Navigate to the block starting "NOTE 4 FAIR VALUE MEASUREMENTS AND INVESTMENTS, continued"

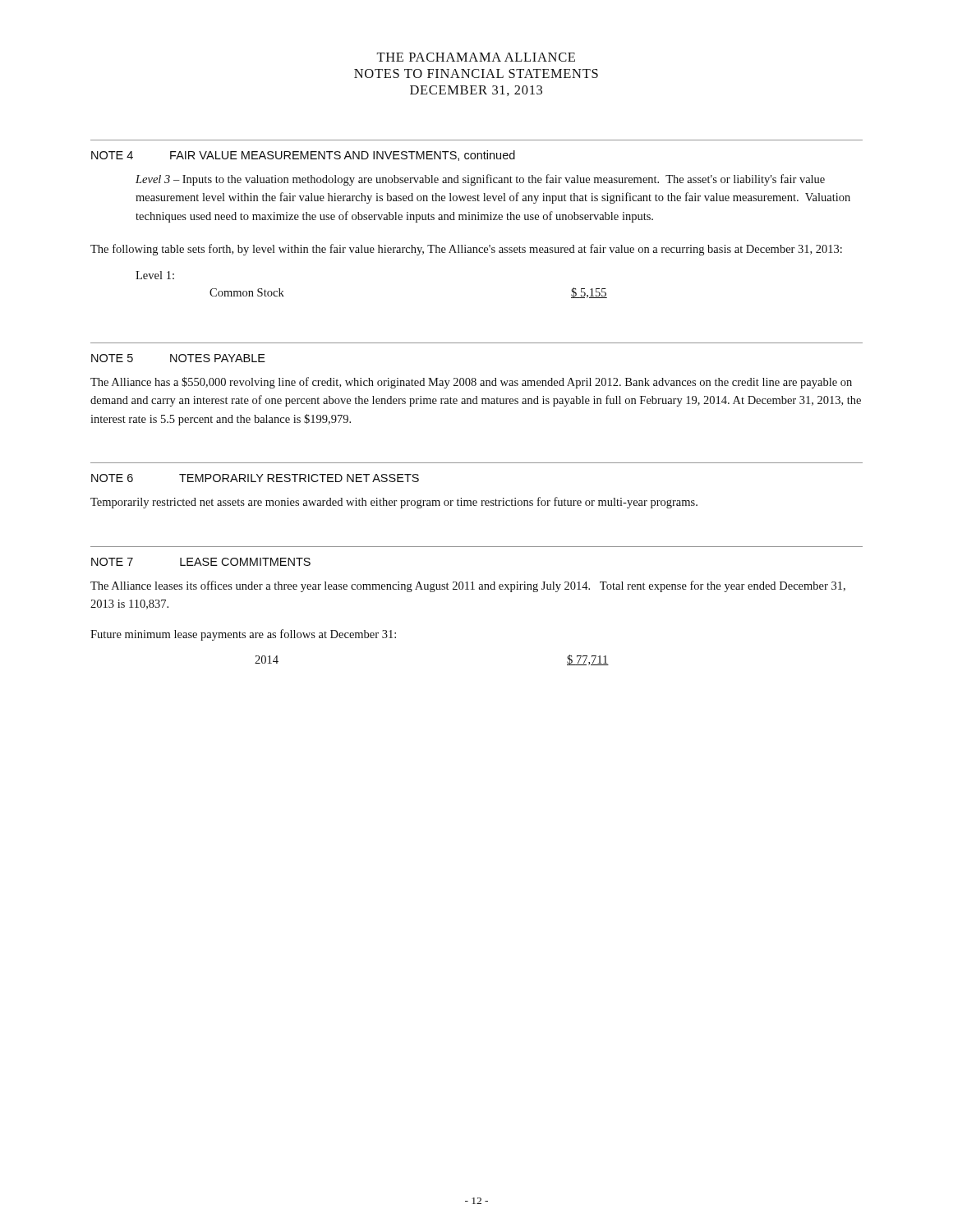pos(303,155)
